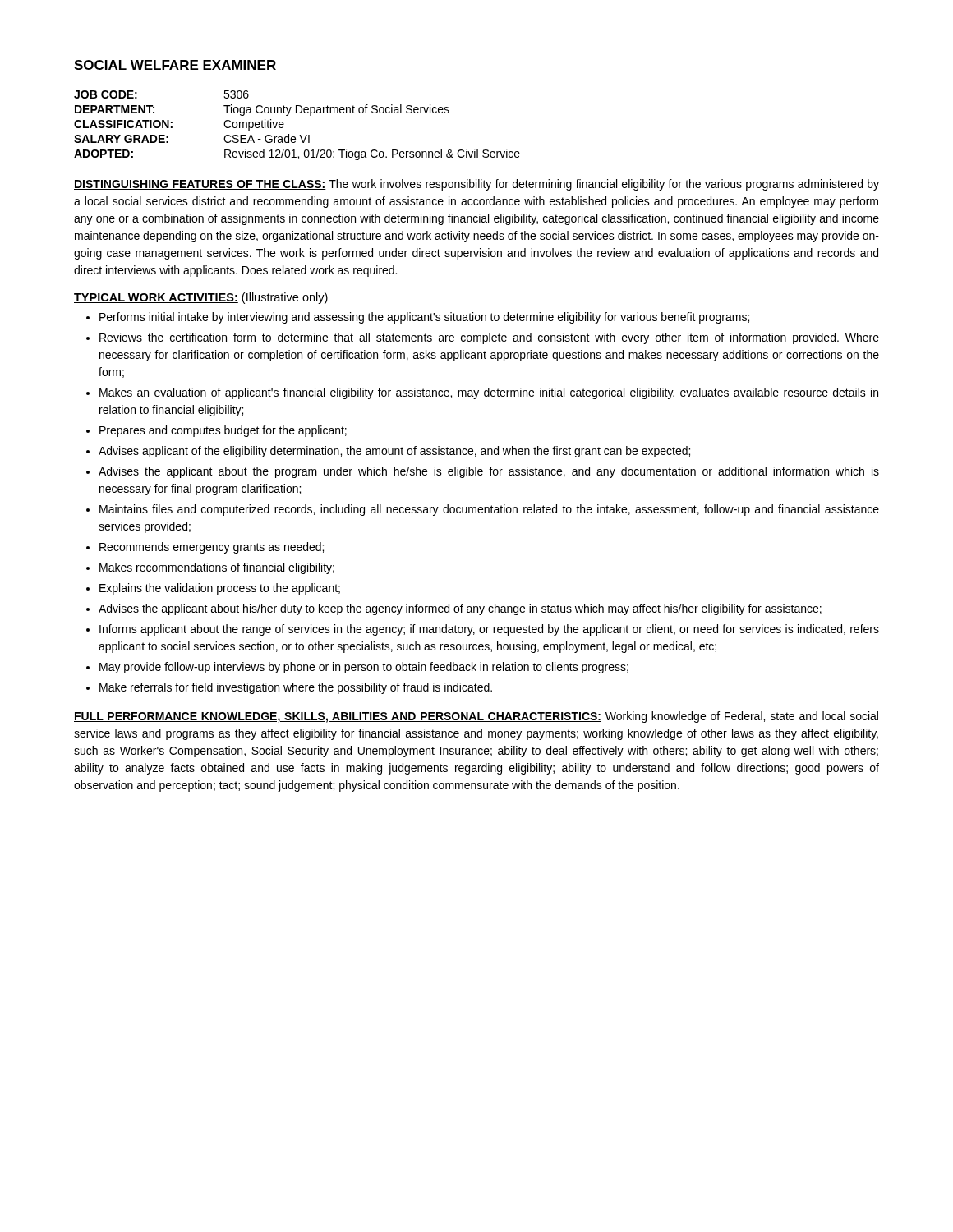
Task: Locate the list item containing "Make referrals for field investigation where"
Action: point(296,687)
